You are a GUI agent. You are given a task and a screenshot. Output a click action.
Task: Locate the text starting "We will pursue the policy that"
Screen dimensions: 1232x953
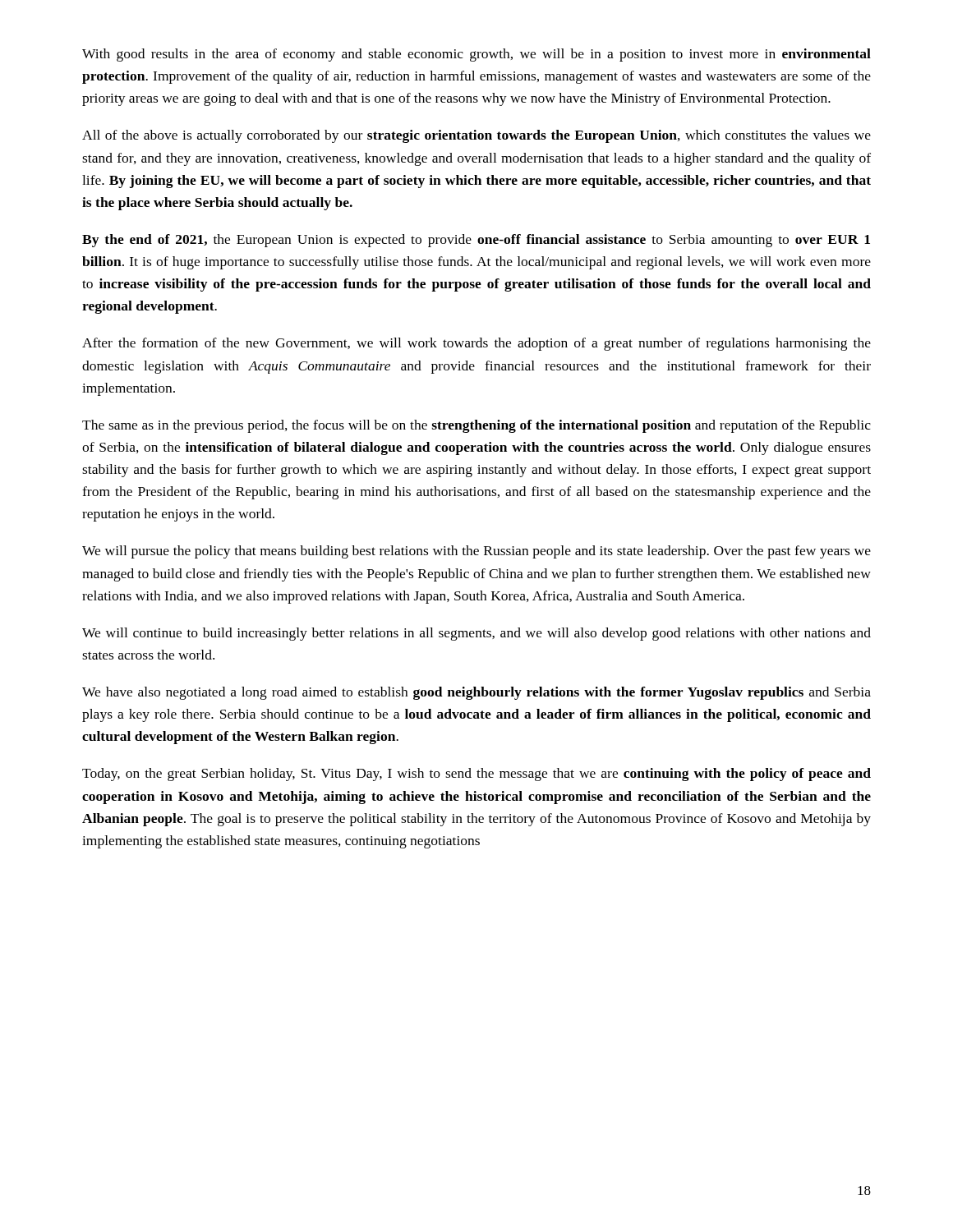(x=476, y=573)
